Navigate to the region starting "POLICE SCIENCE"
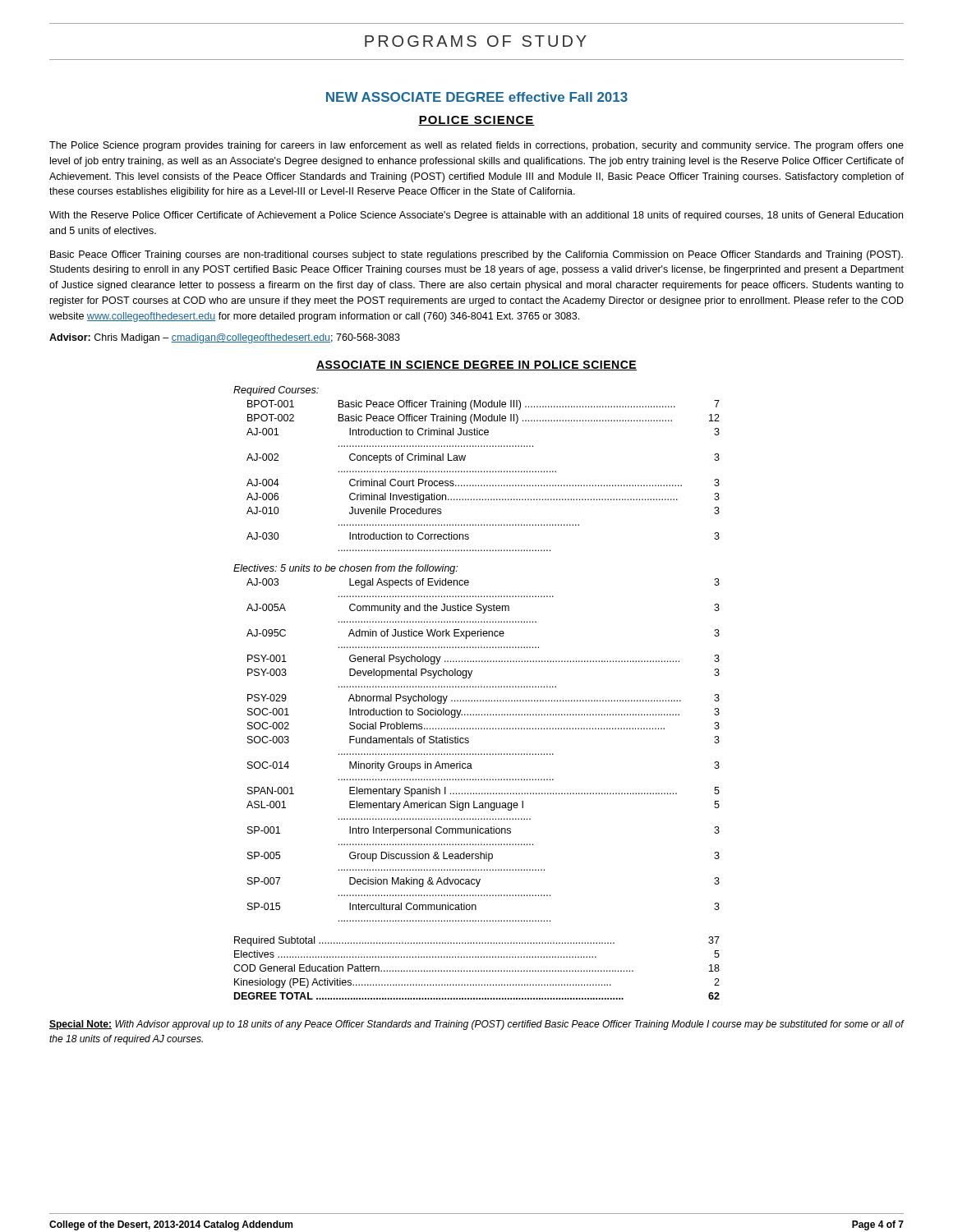 tap(476, 120)
